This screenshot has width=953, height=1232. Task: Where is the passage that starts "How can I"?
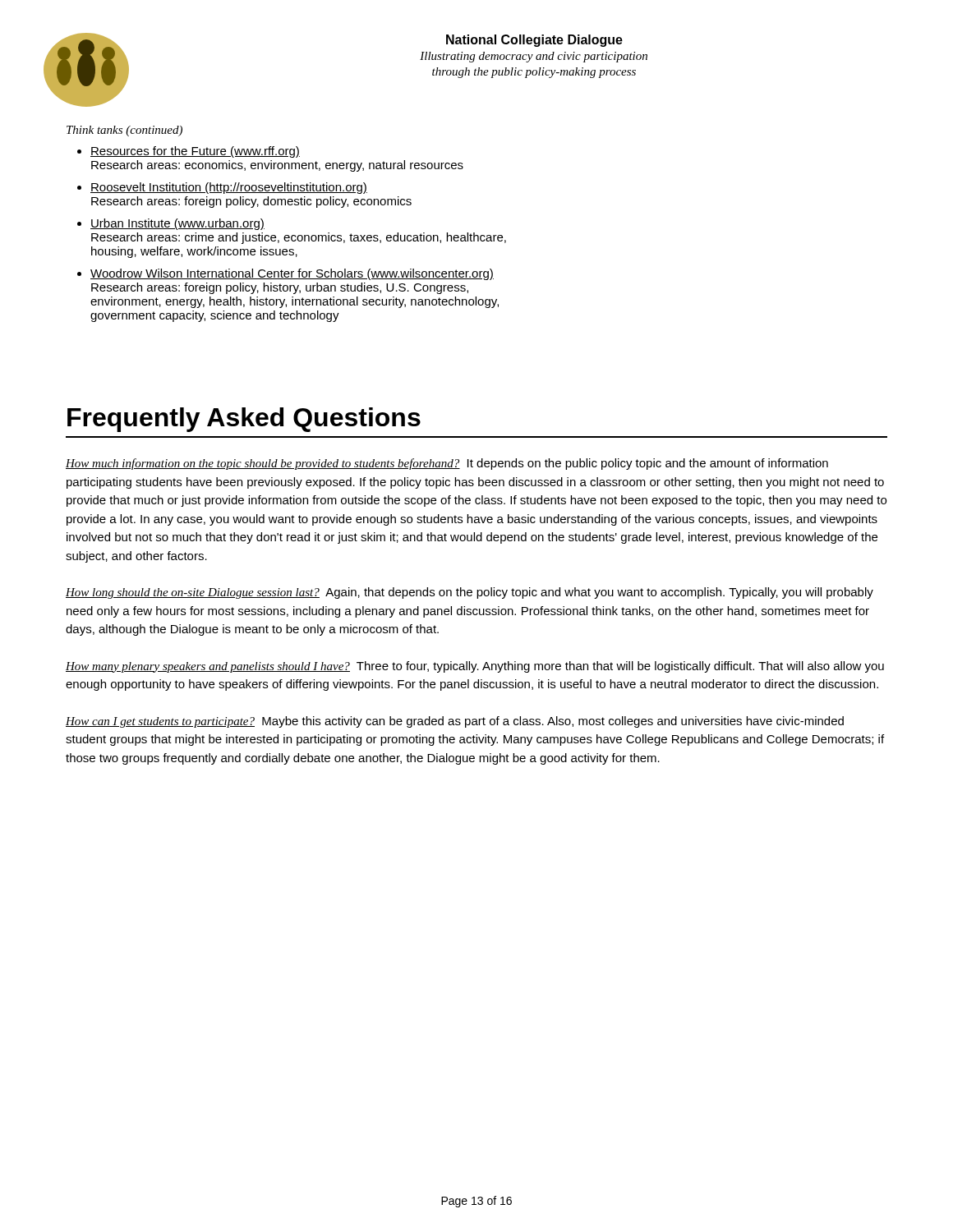(x=475, y=739)
